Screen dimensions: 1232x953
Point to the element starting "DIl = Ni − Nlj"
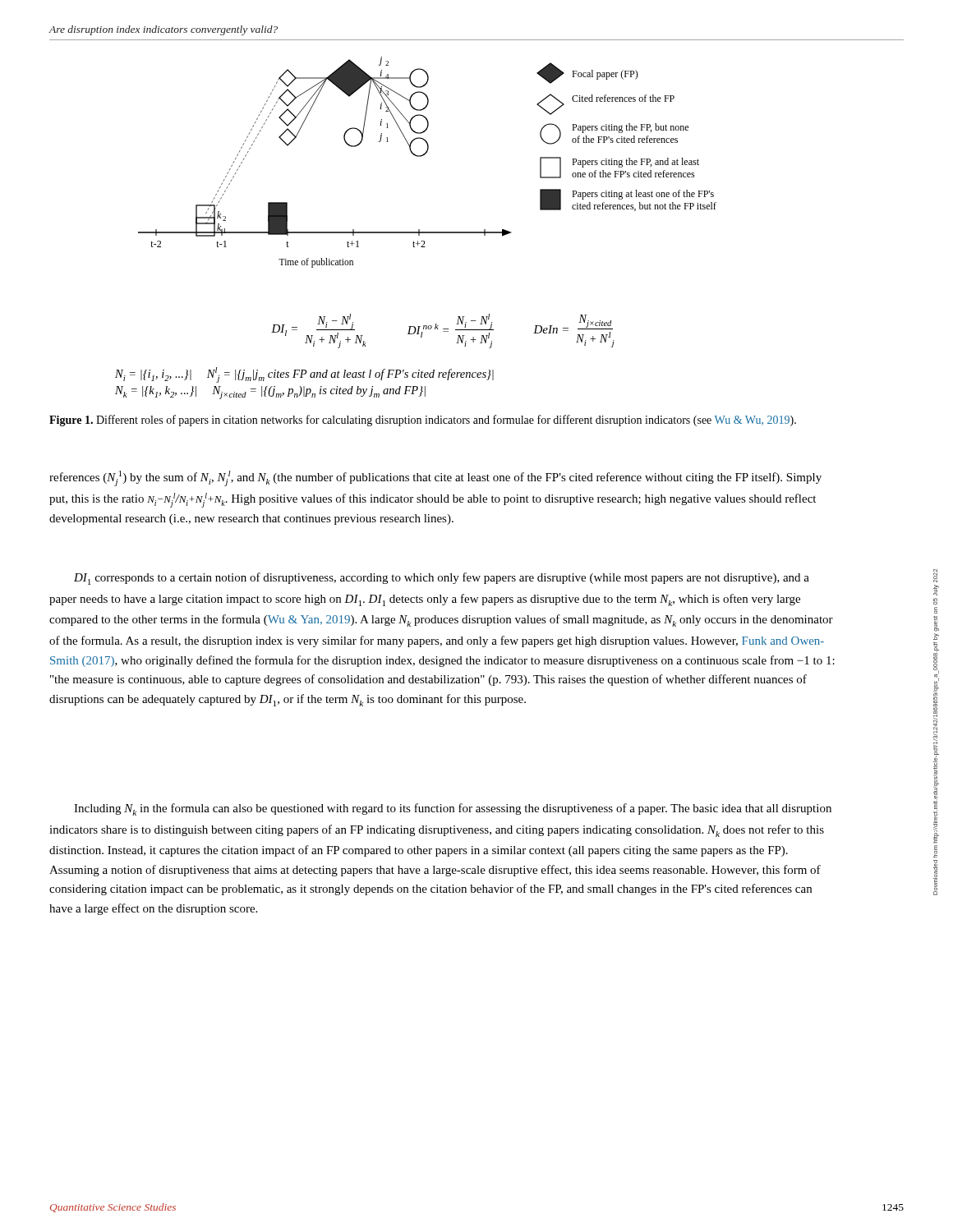click(444, 330)
